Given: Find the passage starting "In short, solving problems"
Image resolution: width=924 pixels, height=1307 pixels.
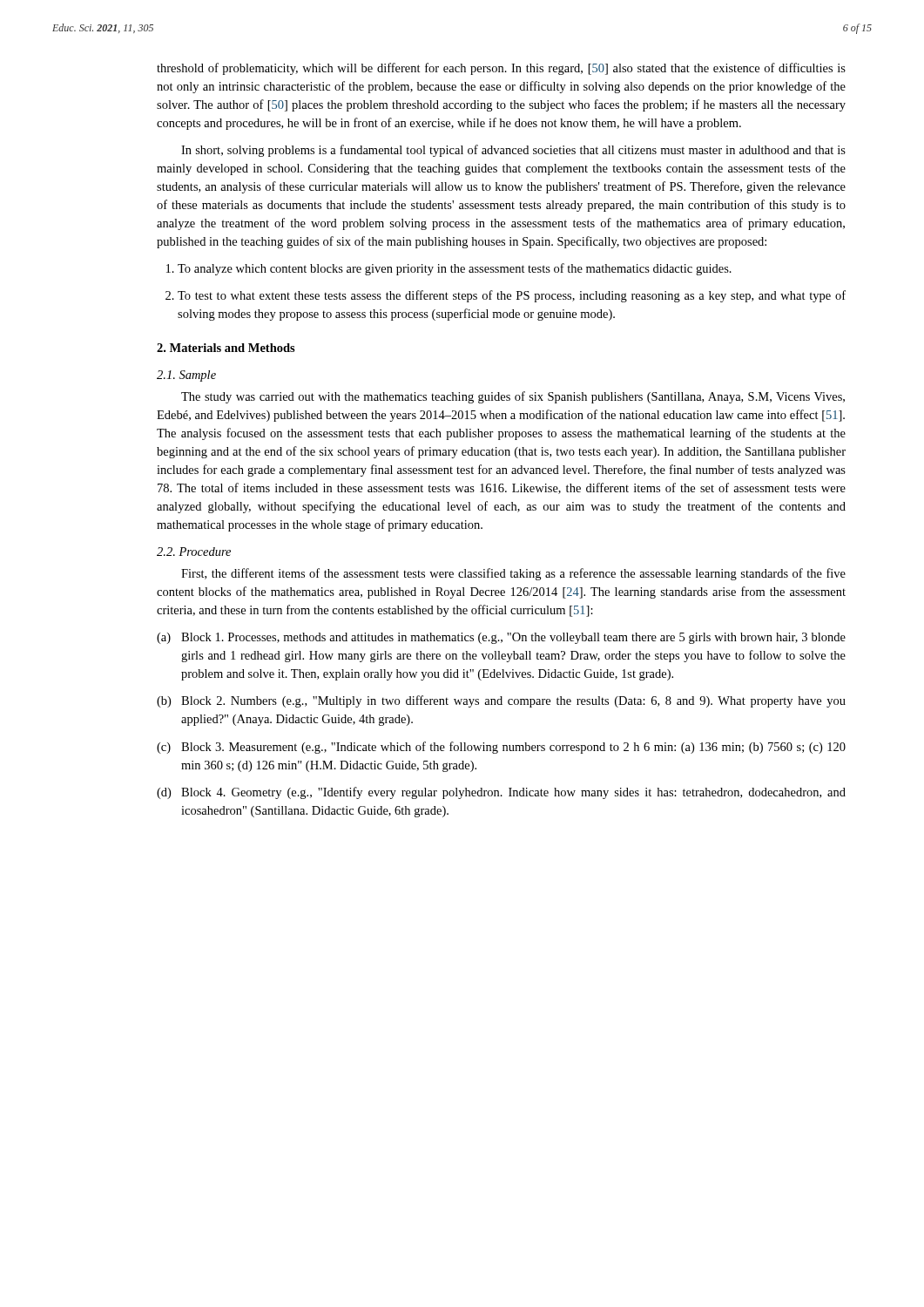Looking at the screenshot, I should tap(501, 196).
